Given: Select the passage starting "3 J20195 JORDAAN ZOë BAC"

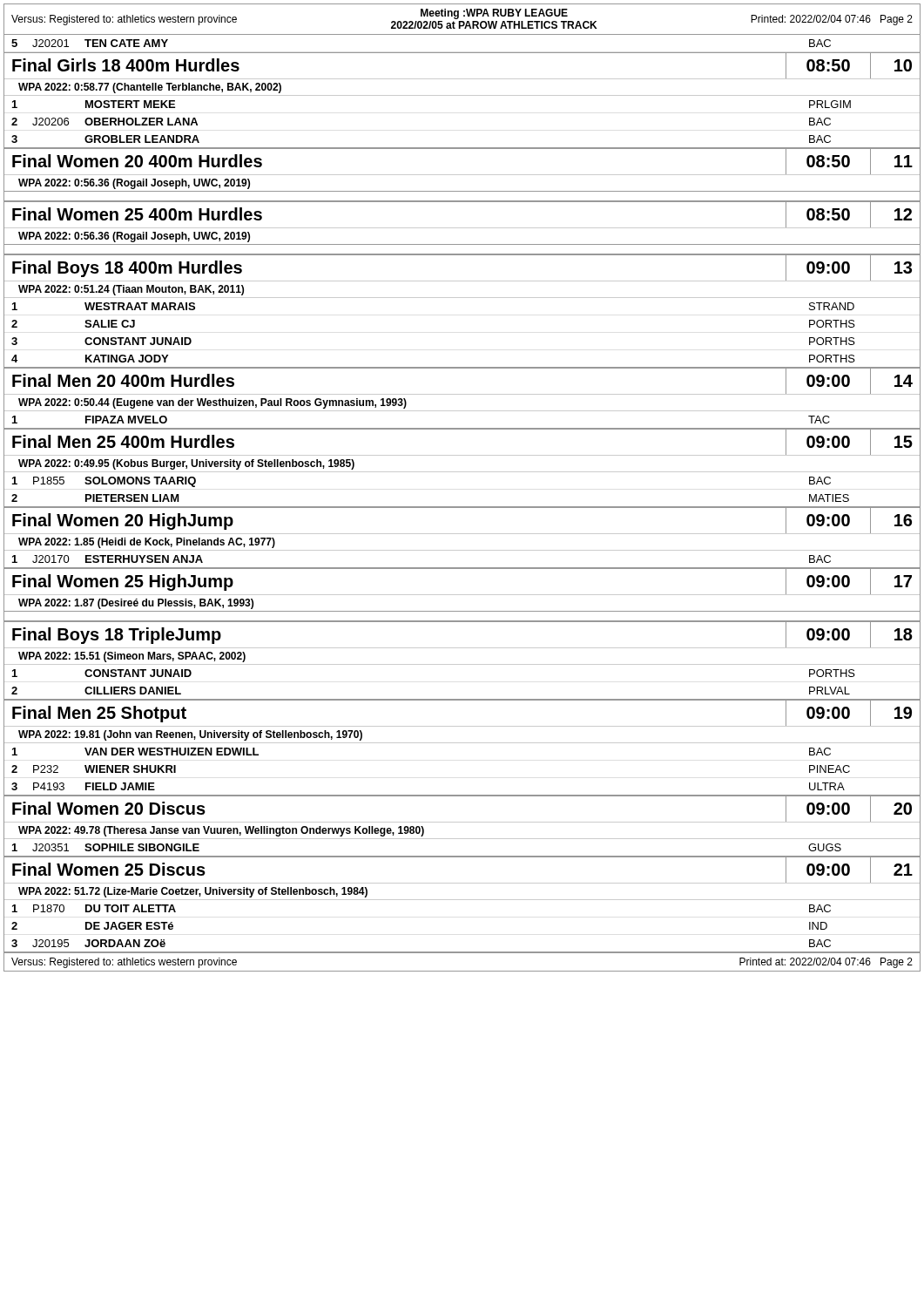Looking at the screenshot, I should tap(462, 943).
